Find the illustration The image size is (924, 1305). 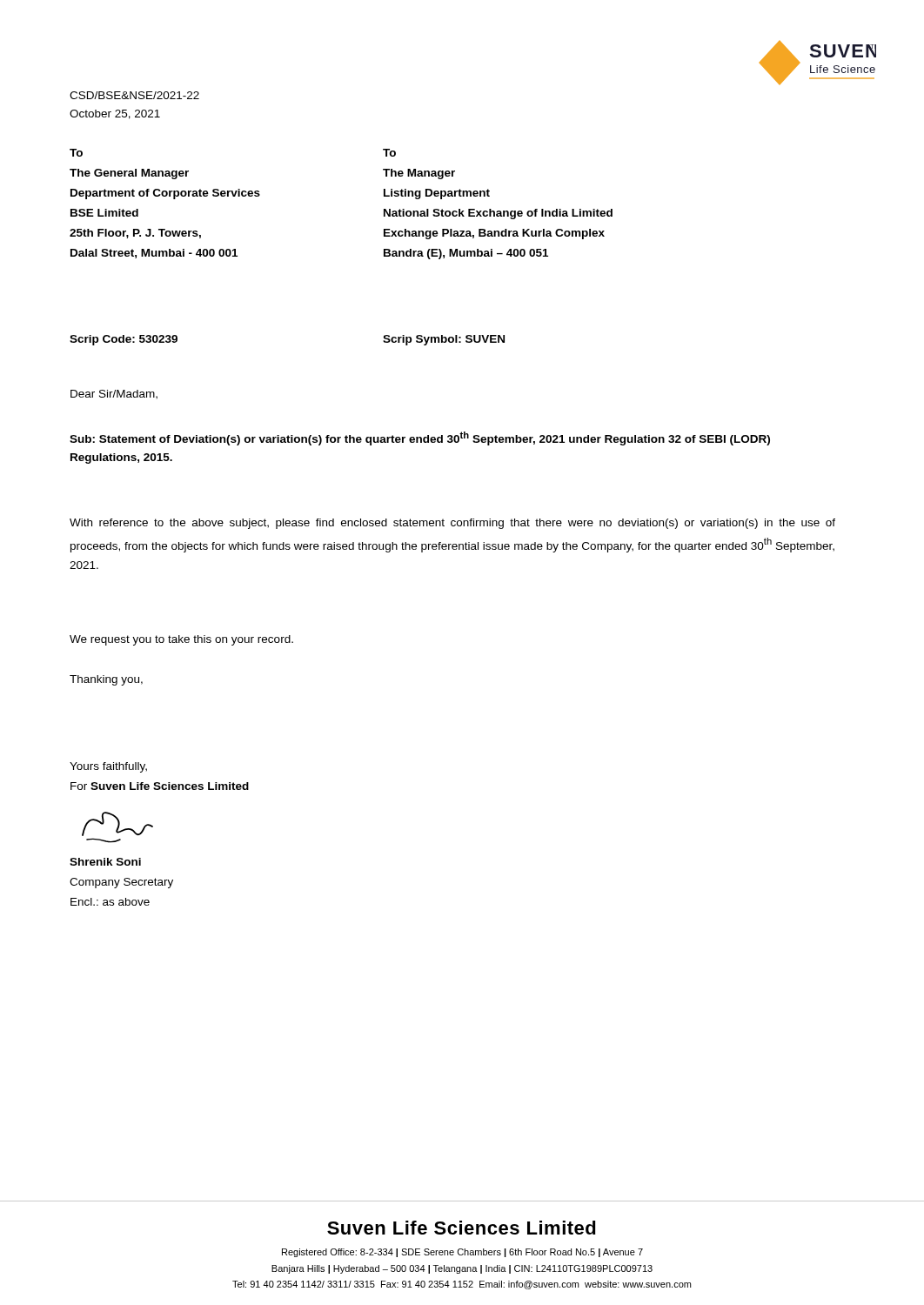pos(117,823)
